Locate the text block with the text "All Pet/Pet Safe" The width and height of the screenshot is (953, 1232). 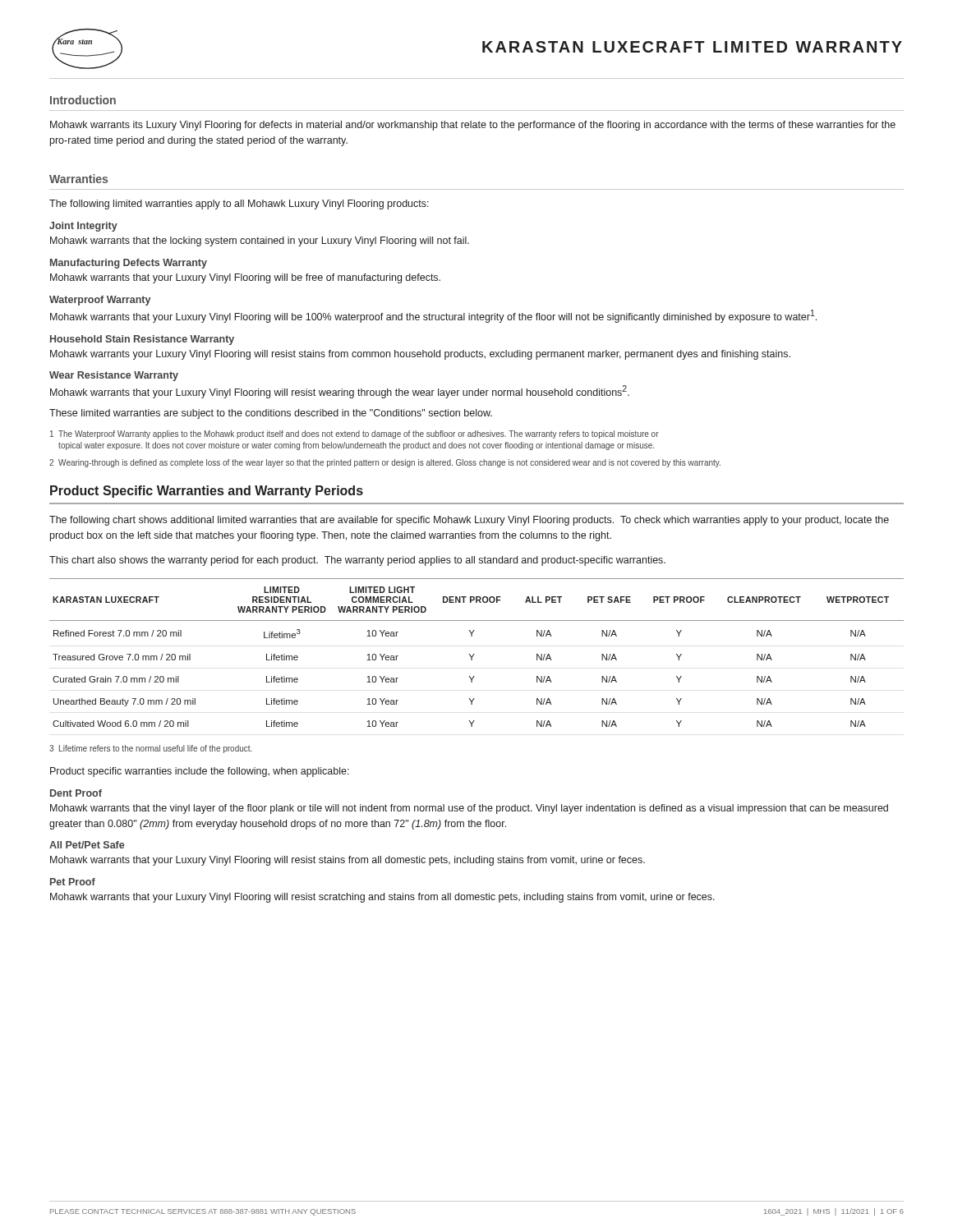click(476, 854)
